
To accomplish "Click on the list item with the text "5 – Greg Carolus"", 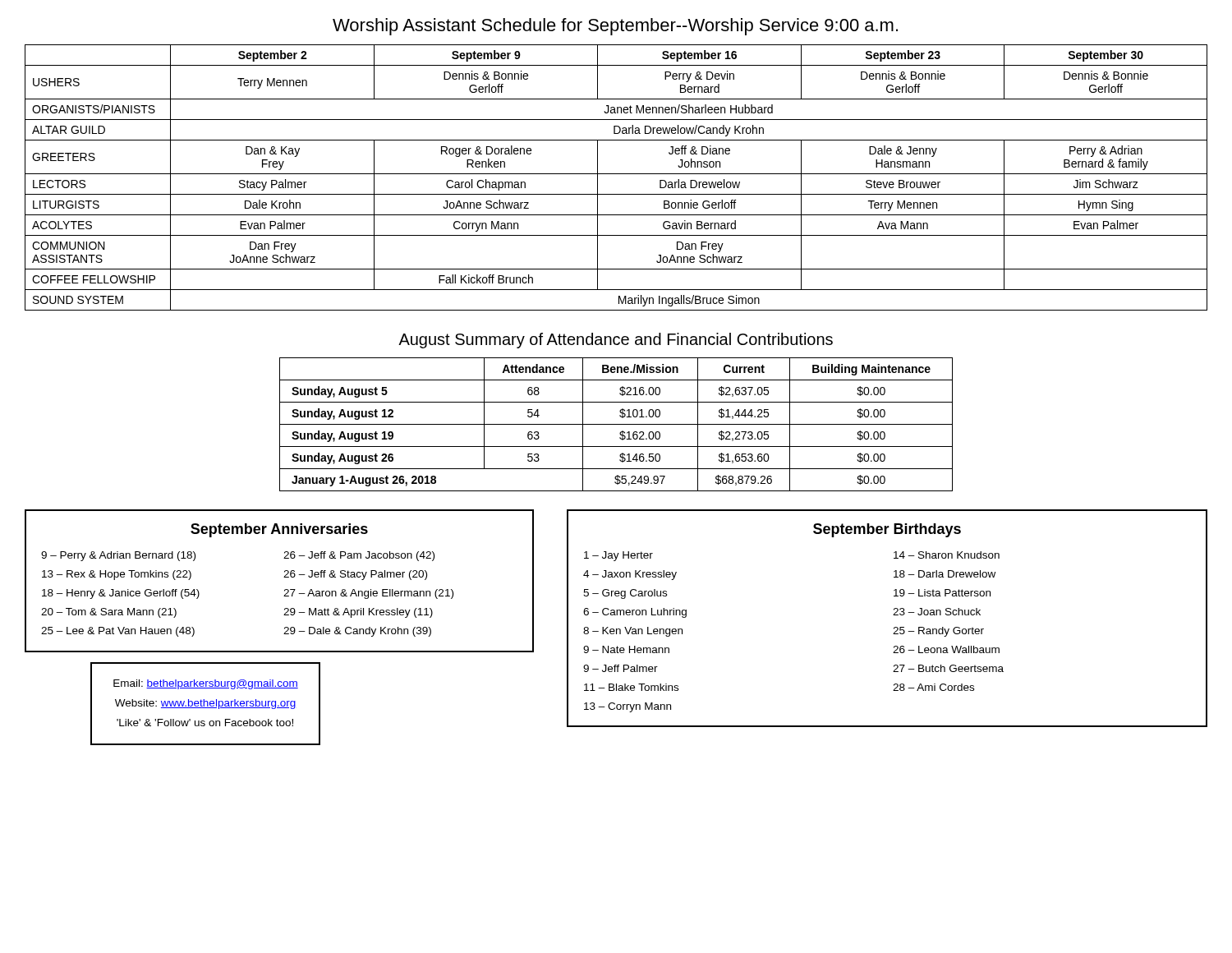I will click(x=625, y=593).
